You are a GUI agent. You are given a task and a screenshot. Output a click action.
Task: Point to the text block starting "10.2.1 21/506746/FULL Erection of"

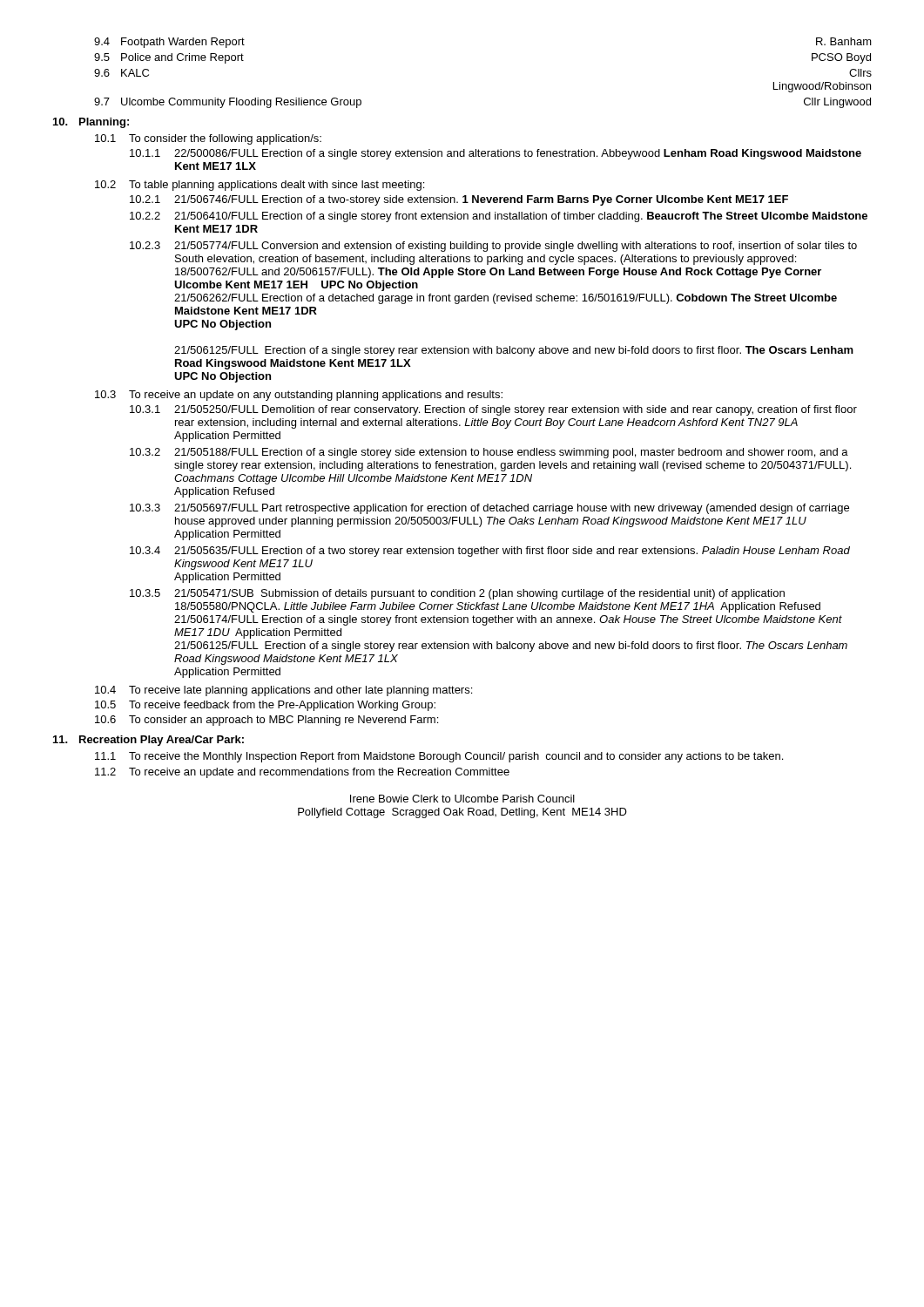[x=462, y=199]
